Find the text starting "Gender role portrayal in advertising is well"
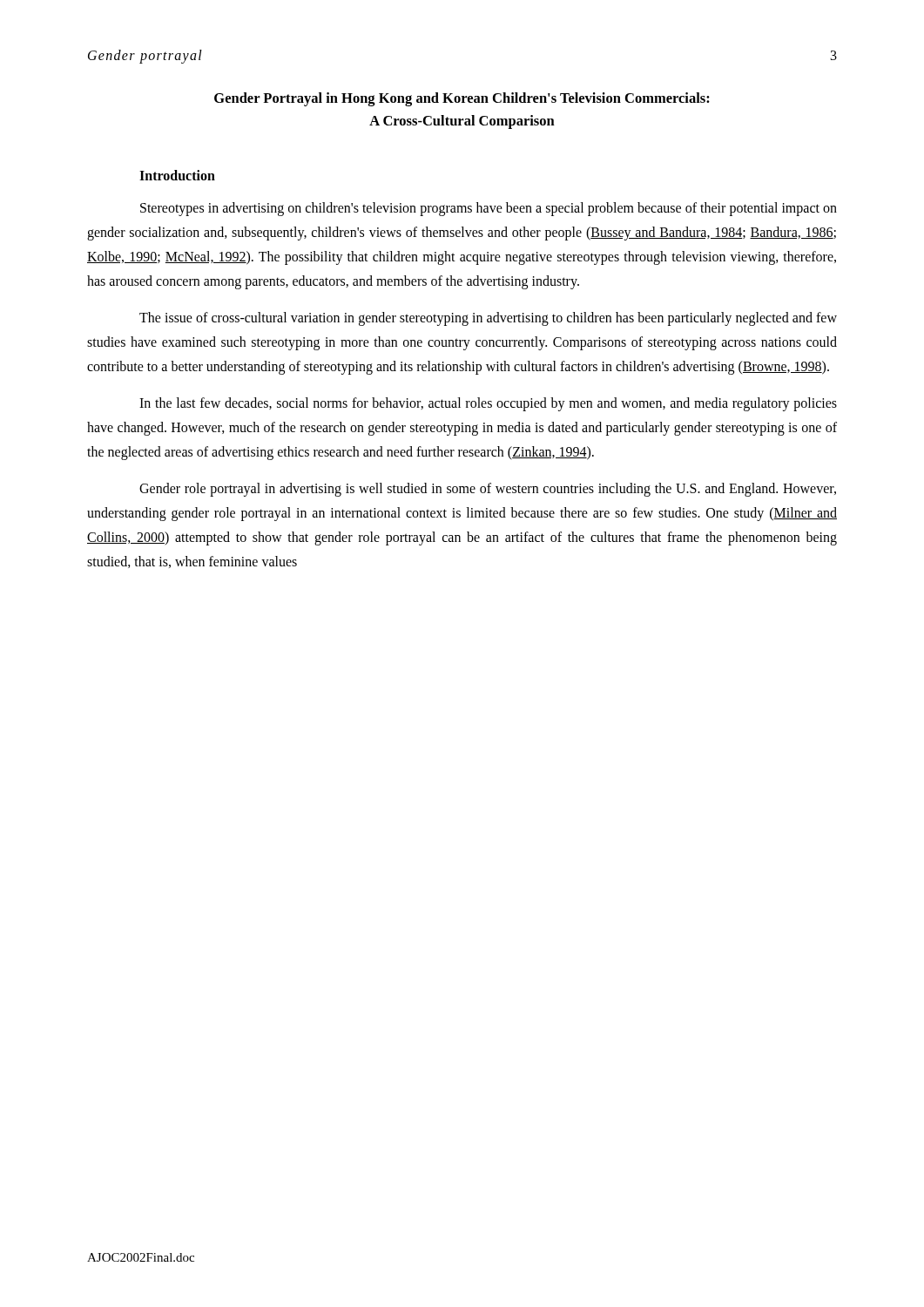This screenshot has width=924, height=1307. [462, 525]
